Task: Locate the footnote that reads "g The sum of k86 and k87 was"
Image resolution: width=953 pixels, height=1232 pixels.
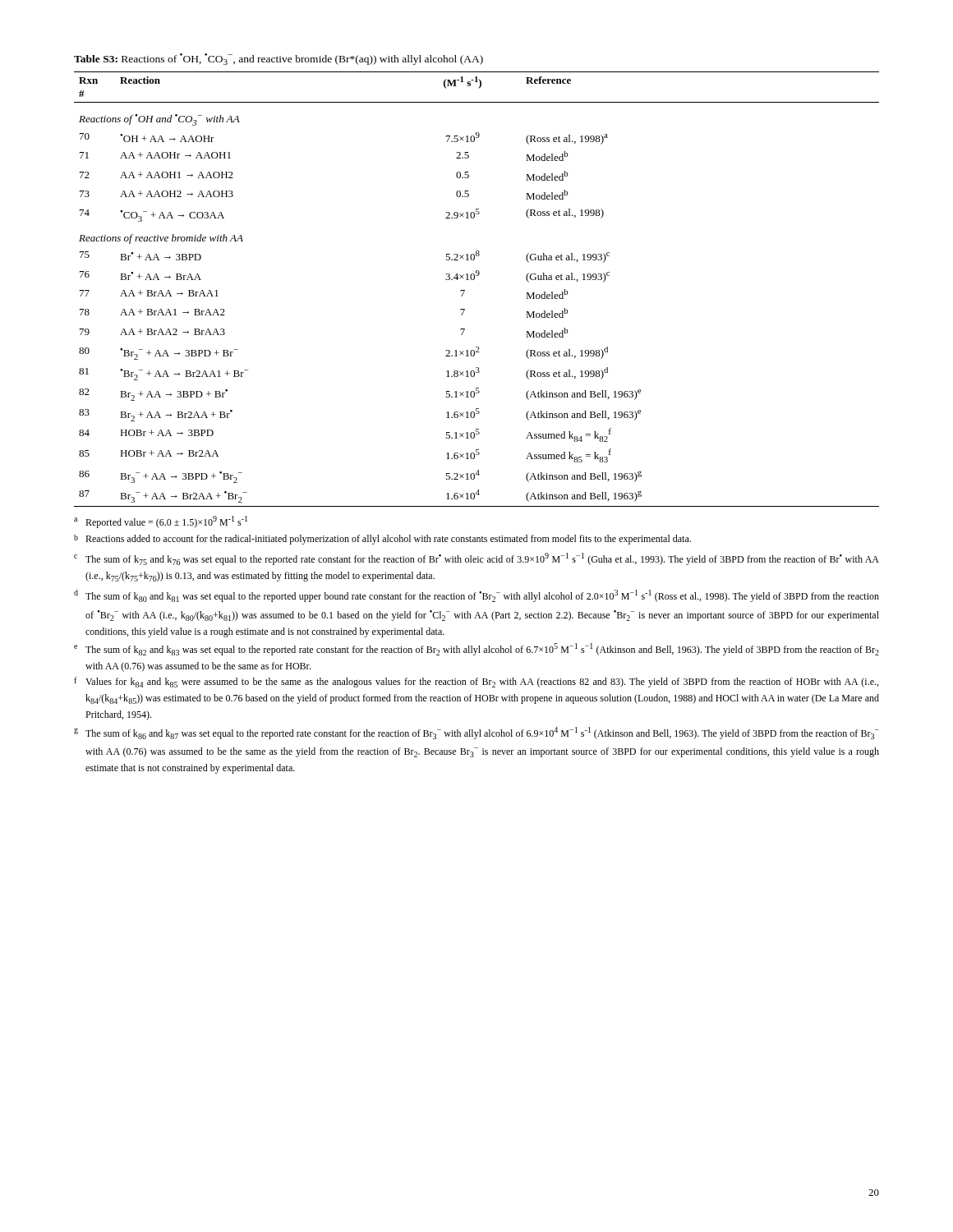Action: click(476, 750)
